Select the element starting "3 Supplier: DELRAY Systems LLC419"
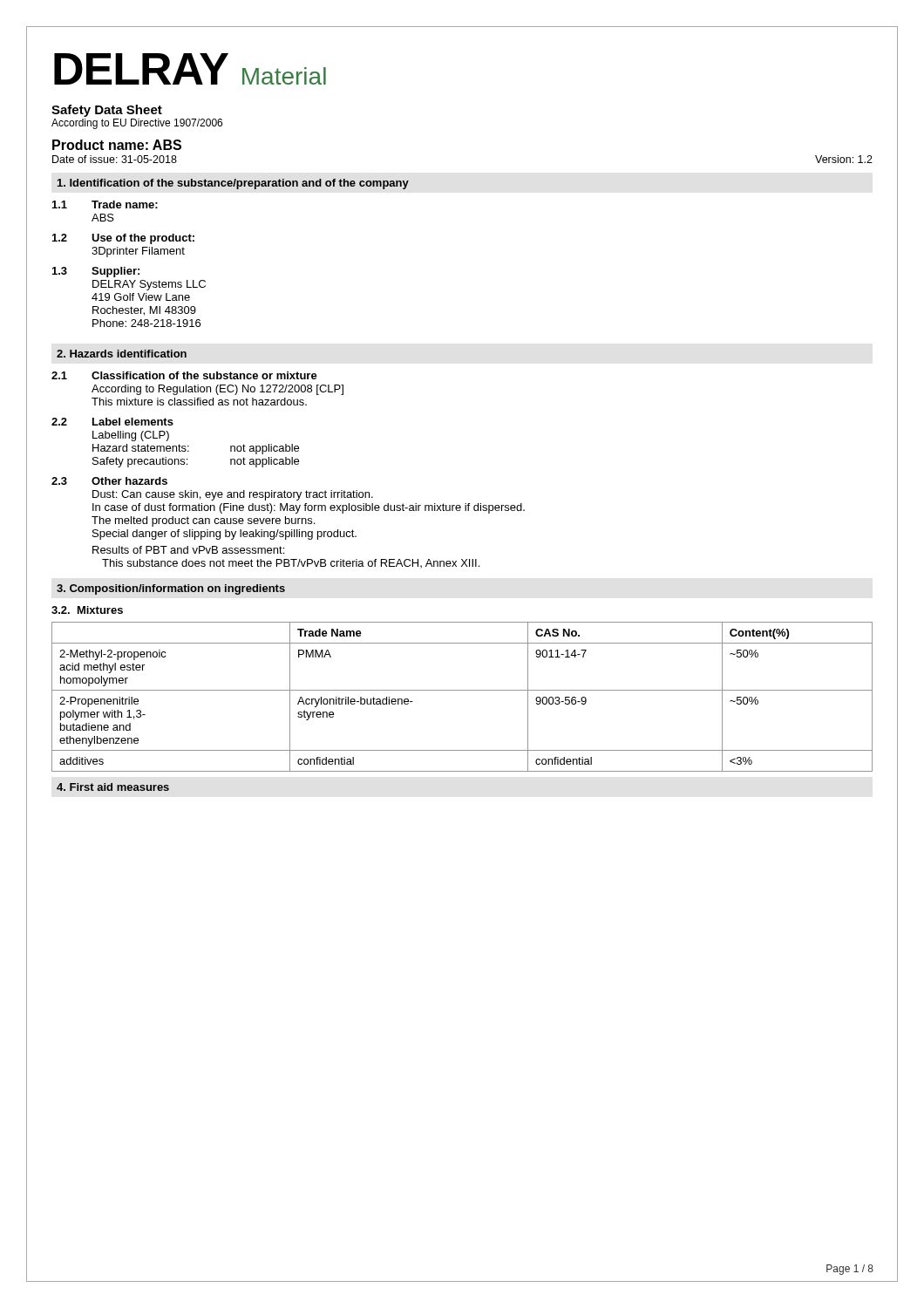This screenshot has height=1308, width=924. click(96, 272)
